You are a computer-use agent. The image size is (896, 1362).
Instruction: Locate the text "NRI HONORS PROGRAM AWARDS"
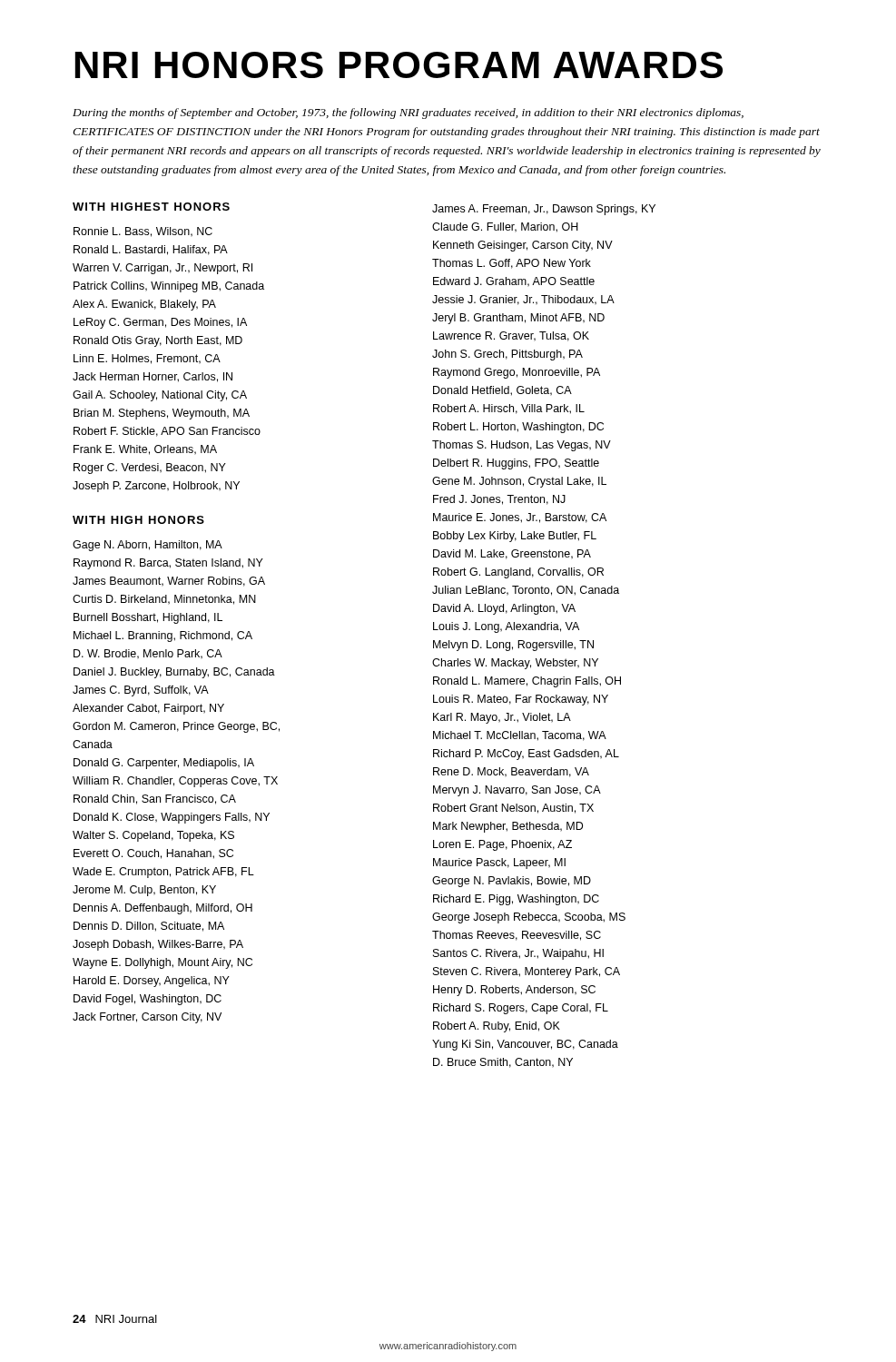399,65
